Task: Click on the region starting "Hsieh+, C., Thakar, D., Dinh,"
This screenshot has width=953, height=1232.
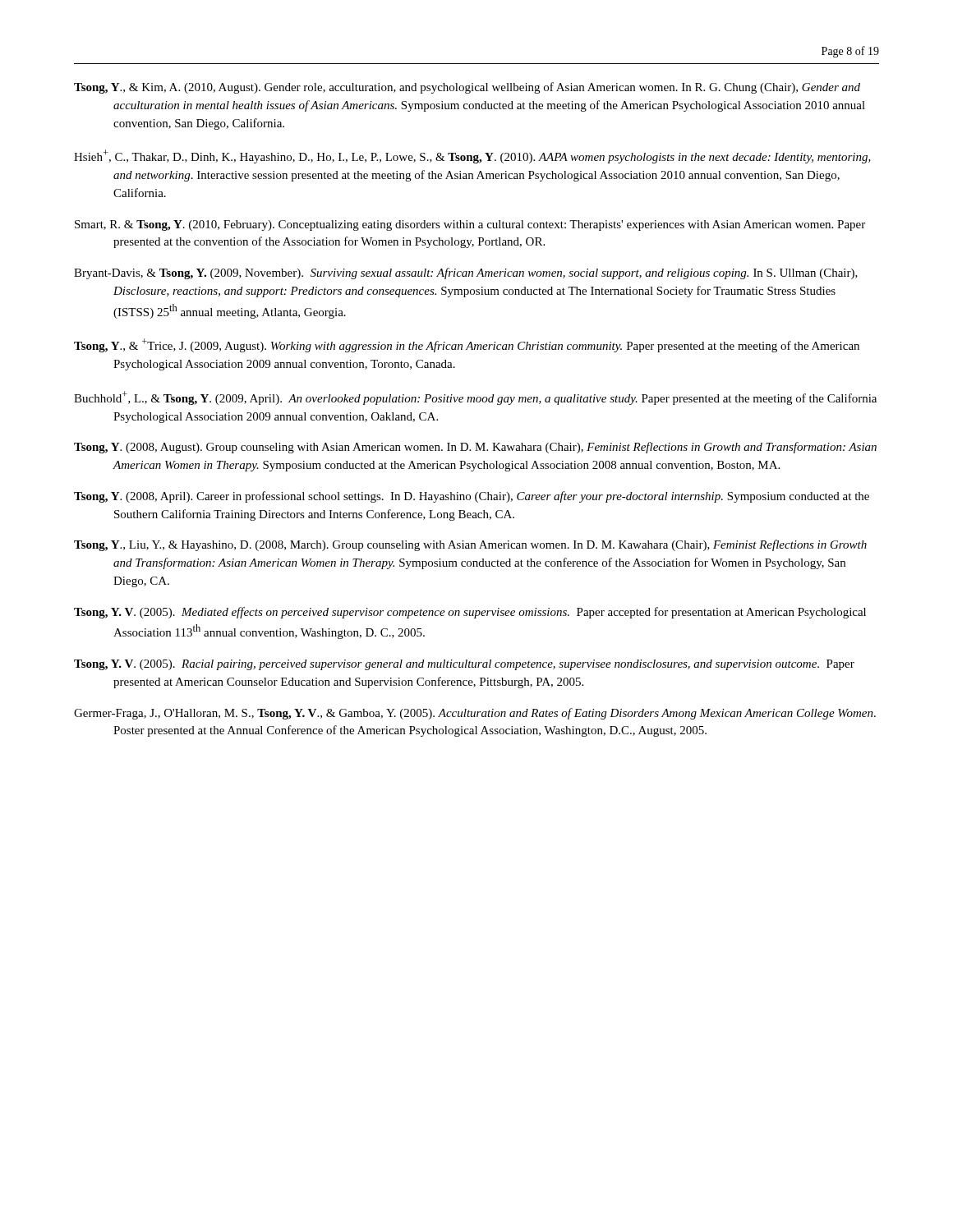Action: tap(472, 173)
